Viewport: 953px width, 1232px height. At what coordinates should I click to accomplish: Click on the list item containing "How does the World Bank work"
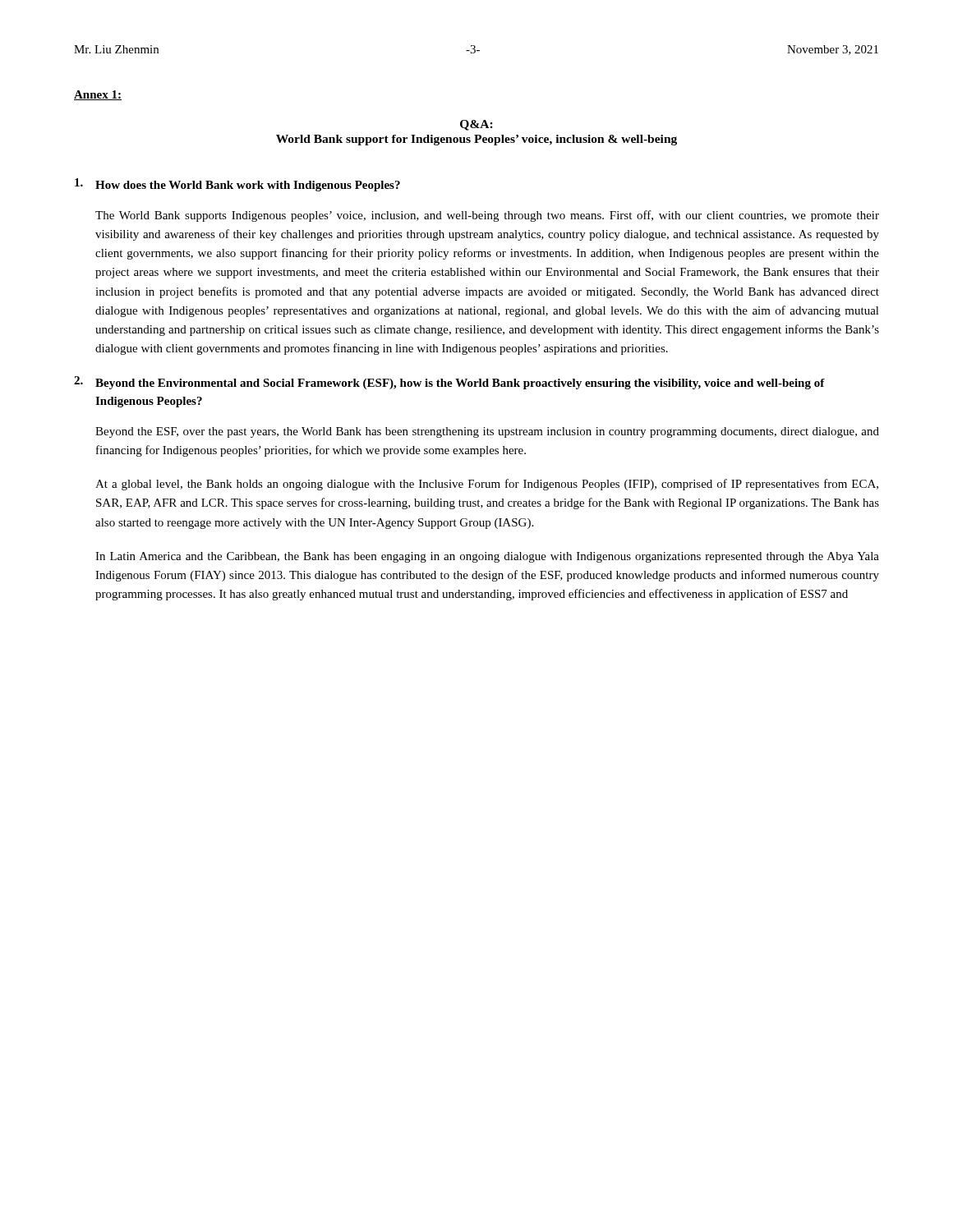[x=237, y=185]
